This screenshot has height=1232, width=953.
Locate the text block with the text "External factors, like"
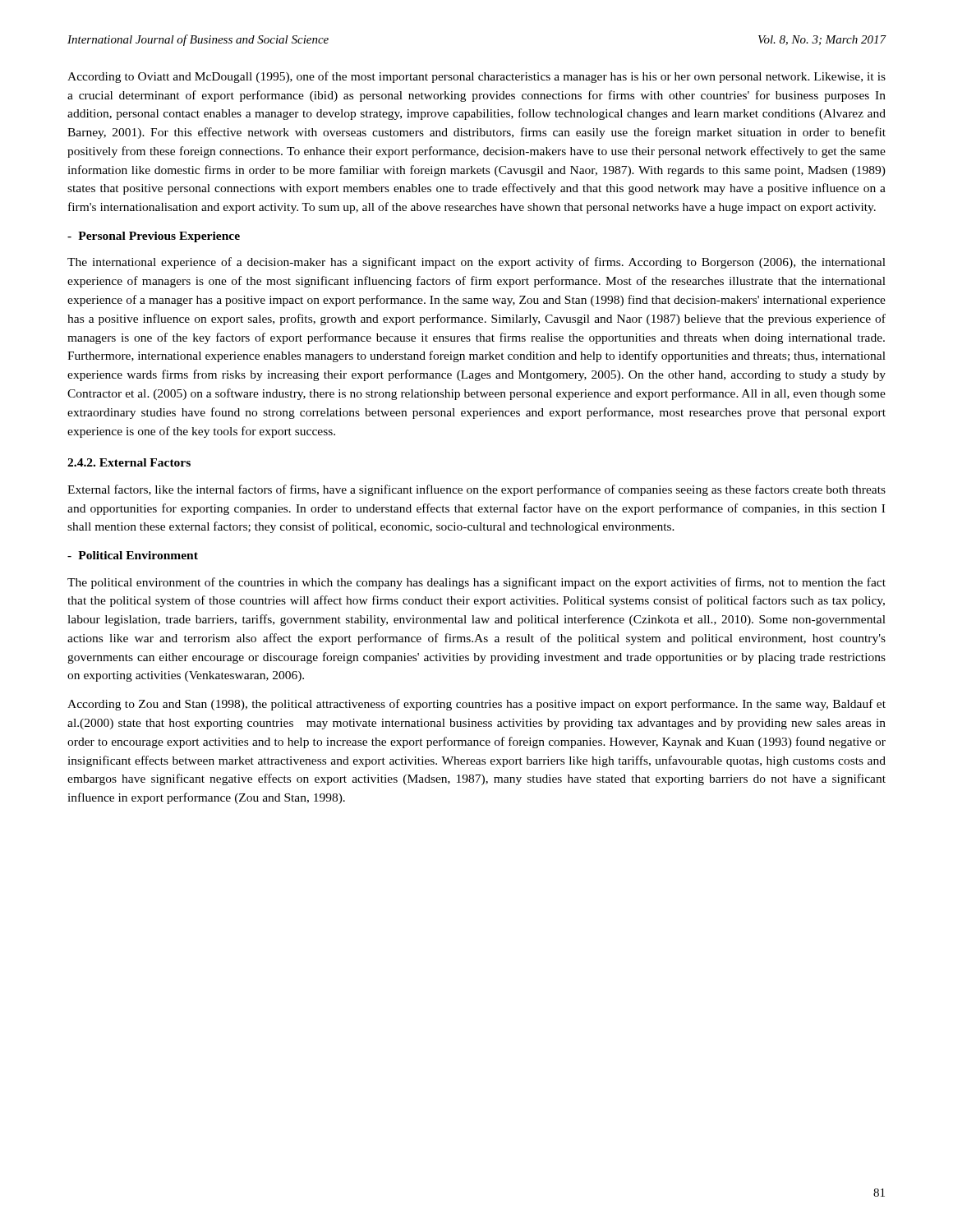point(476,508)
